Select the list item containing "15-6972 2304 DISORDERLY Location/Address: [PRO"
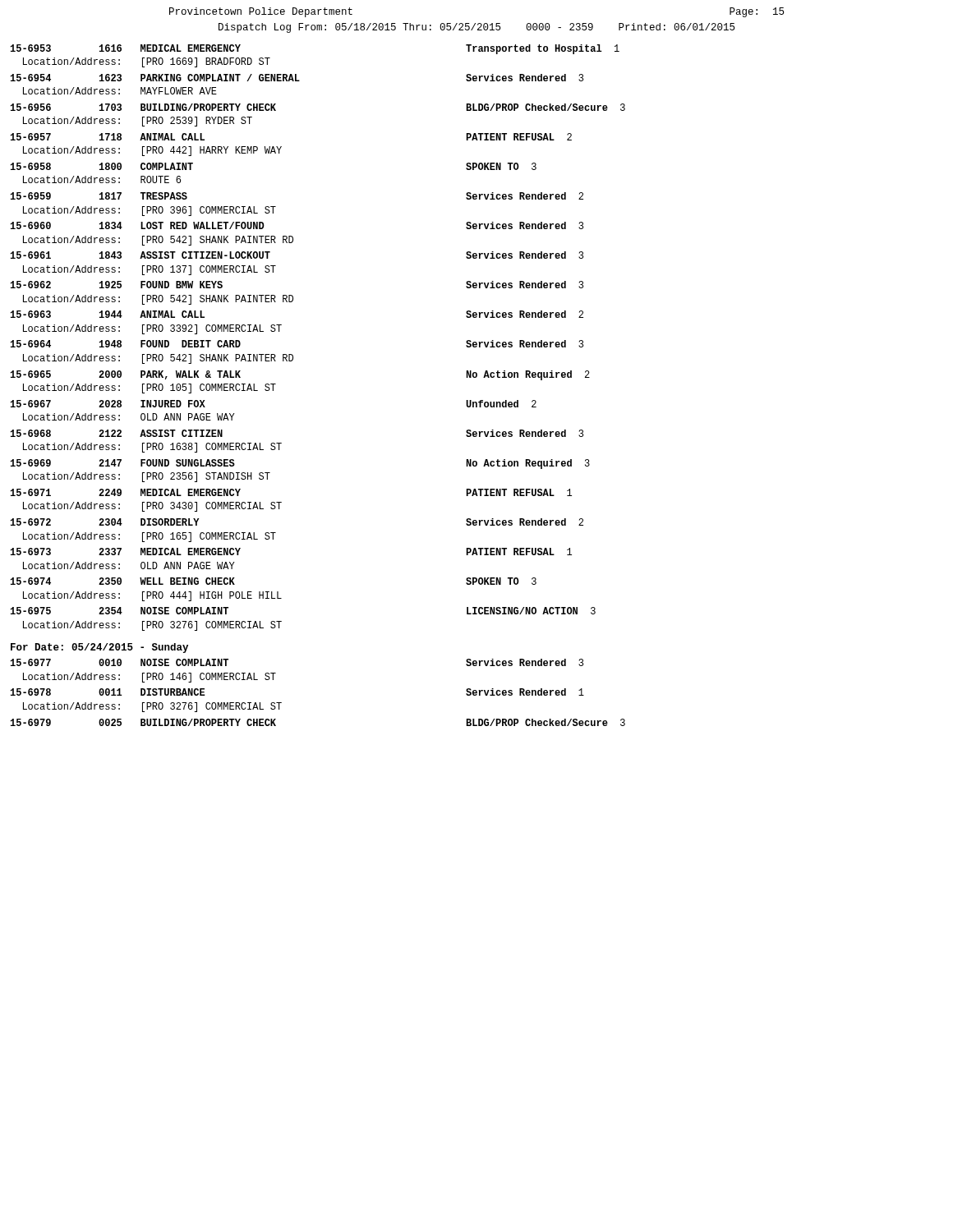 coord(30,522)
